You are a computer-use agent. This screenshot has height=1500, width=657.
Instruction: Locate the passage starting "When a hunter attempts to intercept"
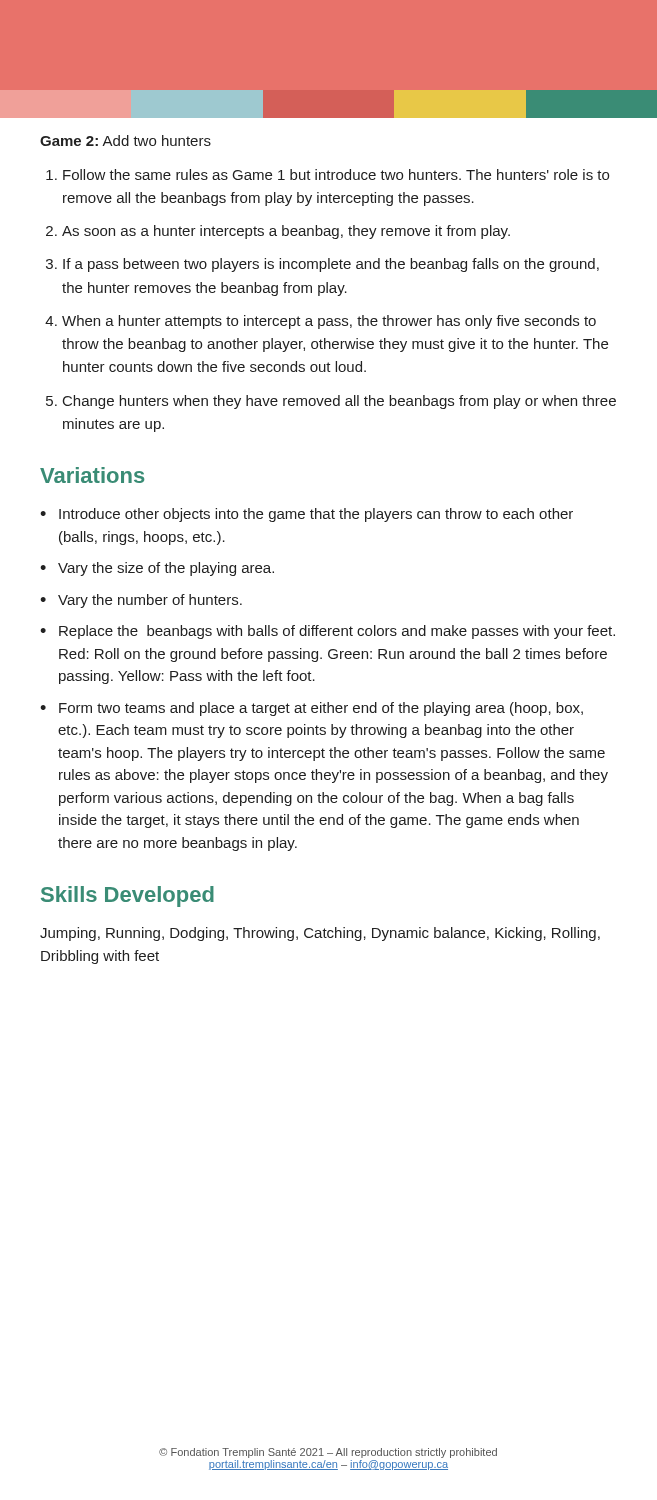[335, 344]
